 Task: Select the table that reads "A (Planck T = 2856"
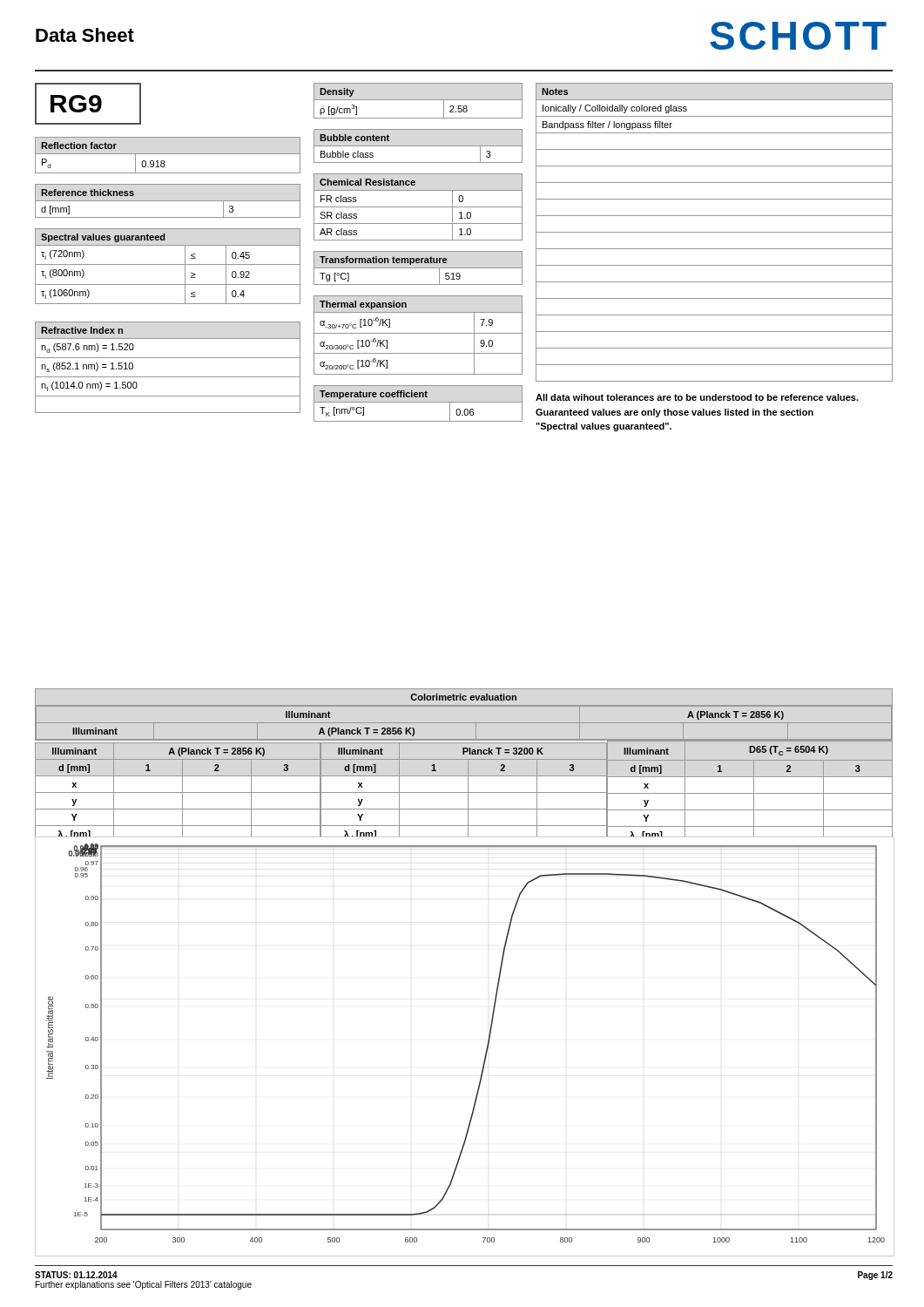pos(464,777)
